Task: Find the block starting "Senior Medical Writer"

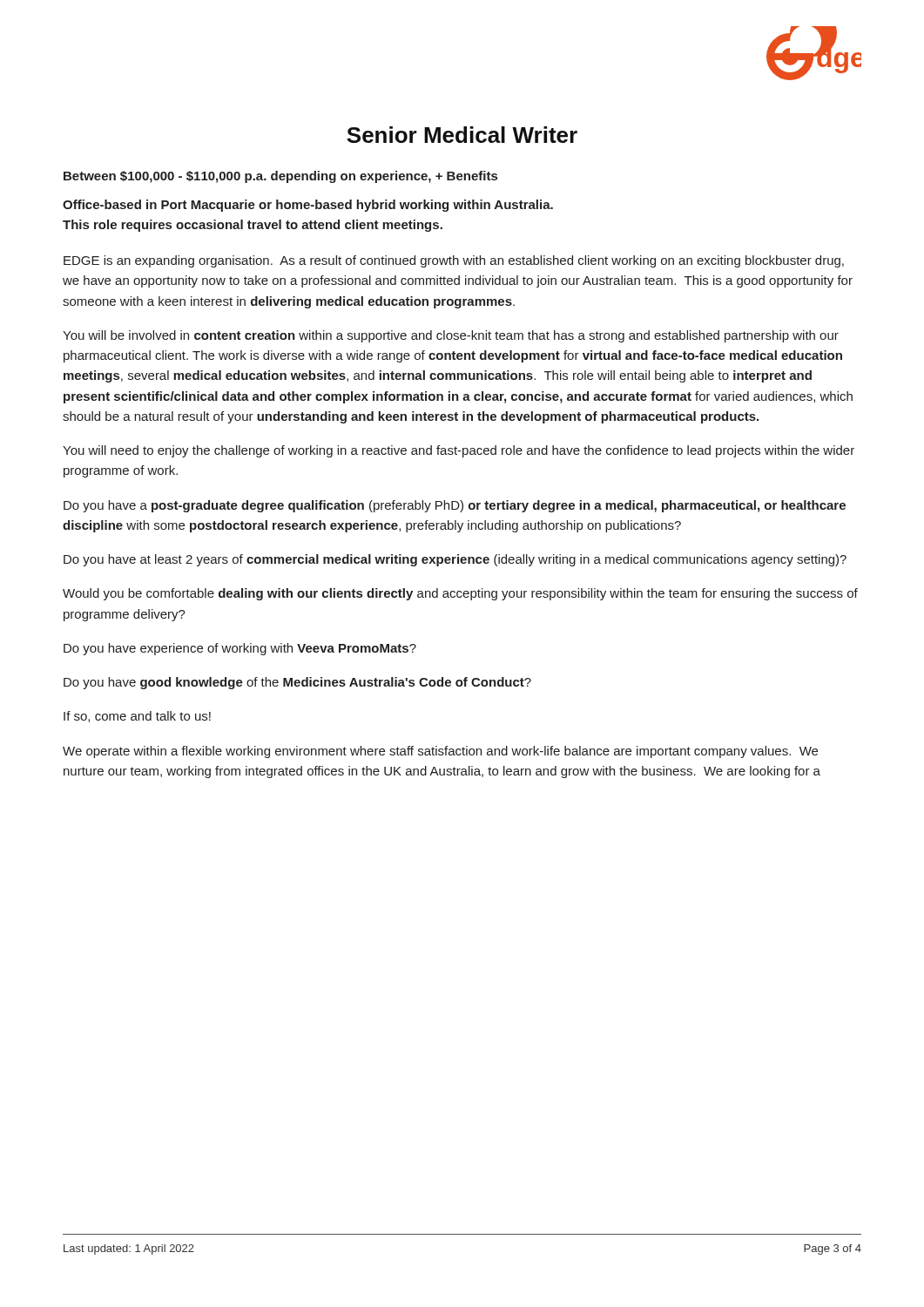Action: [x=462, y=135]
